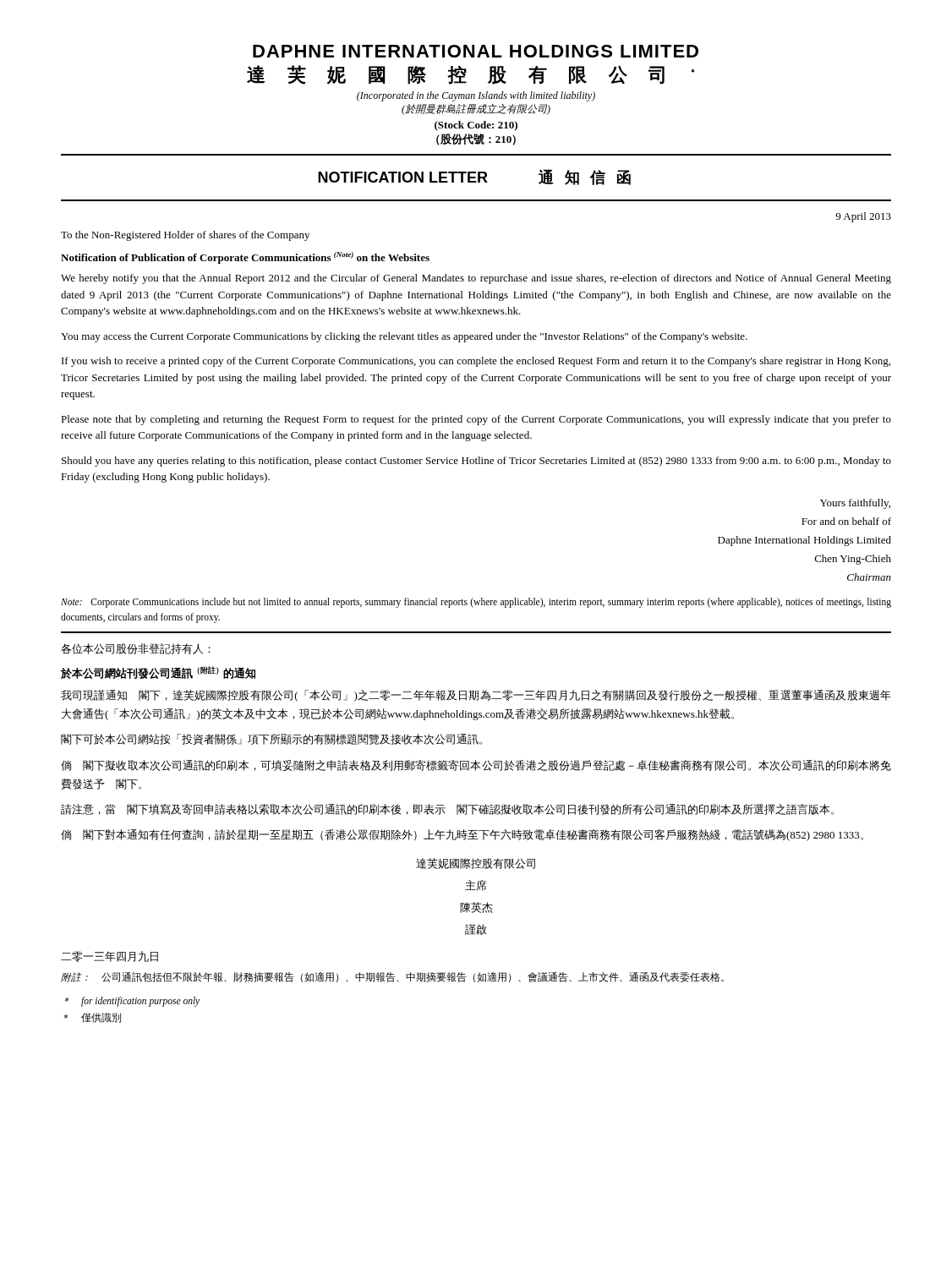Click on the text that reads "倘 閣下對本通知有任何查詢，請於星期一至星期五（香港公眾假期除外）上午九時至下午六時致電卓佳秘書商務有限公司客戶服務熱綫，電話號碼為(852) 2980 1333。"
Viewport: 952px width, 1268px height.
(x=466, y=835)
